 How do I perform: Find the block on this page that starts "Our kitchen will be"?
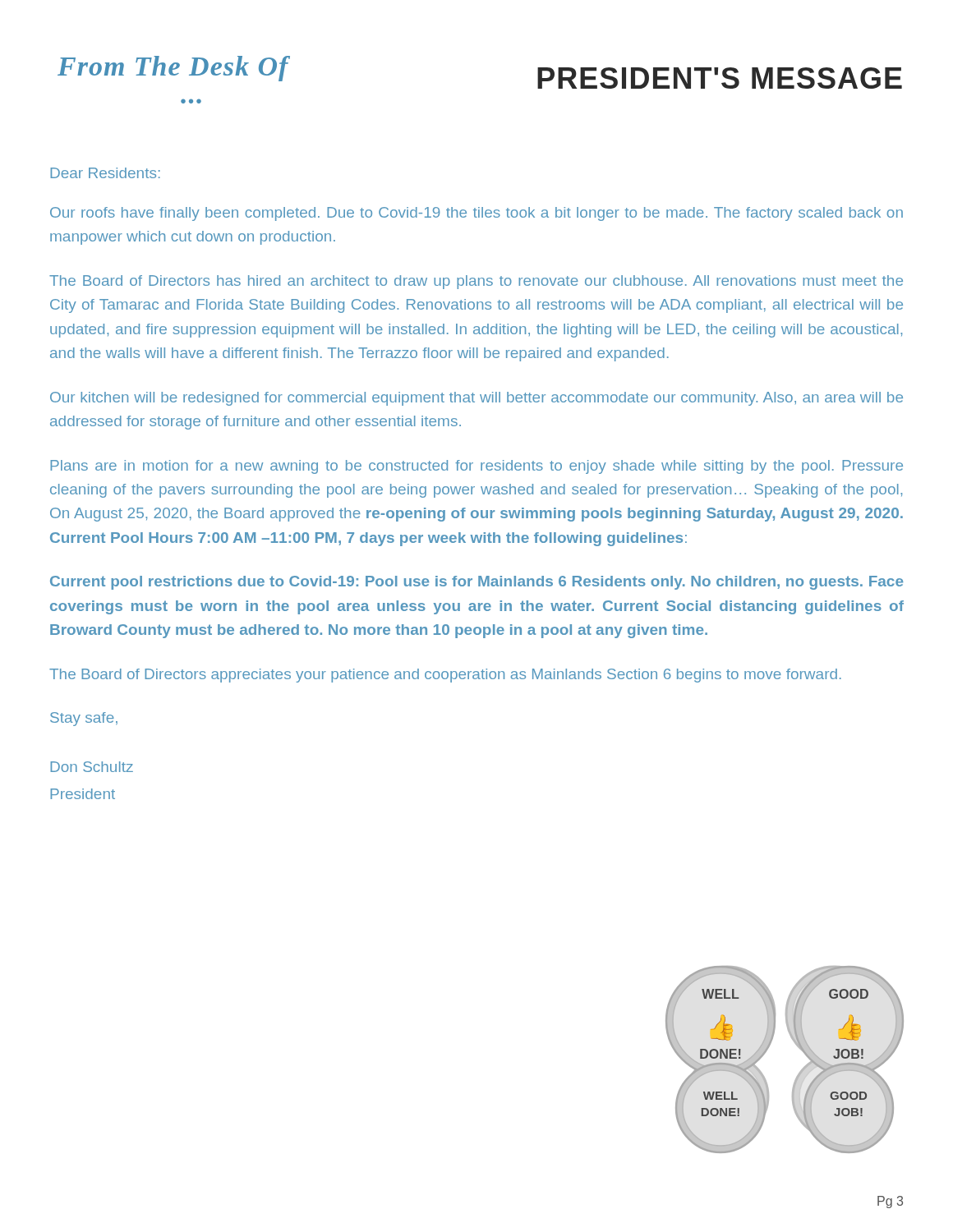coord(476,409)
